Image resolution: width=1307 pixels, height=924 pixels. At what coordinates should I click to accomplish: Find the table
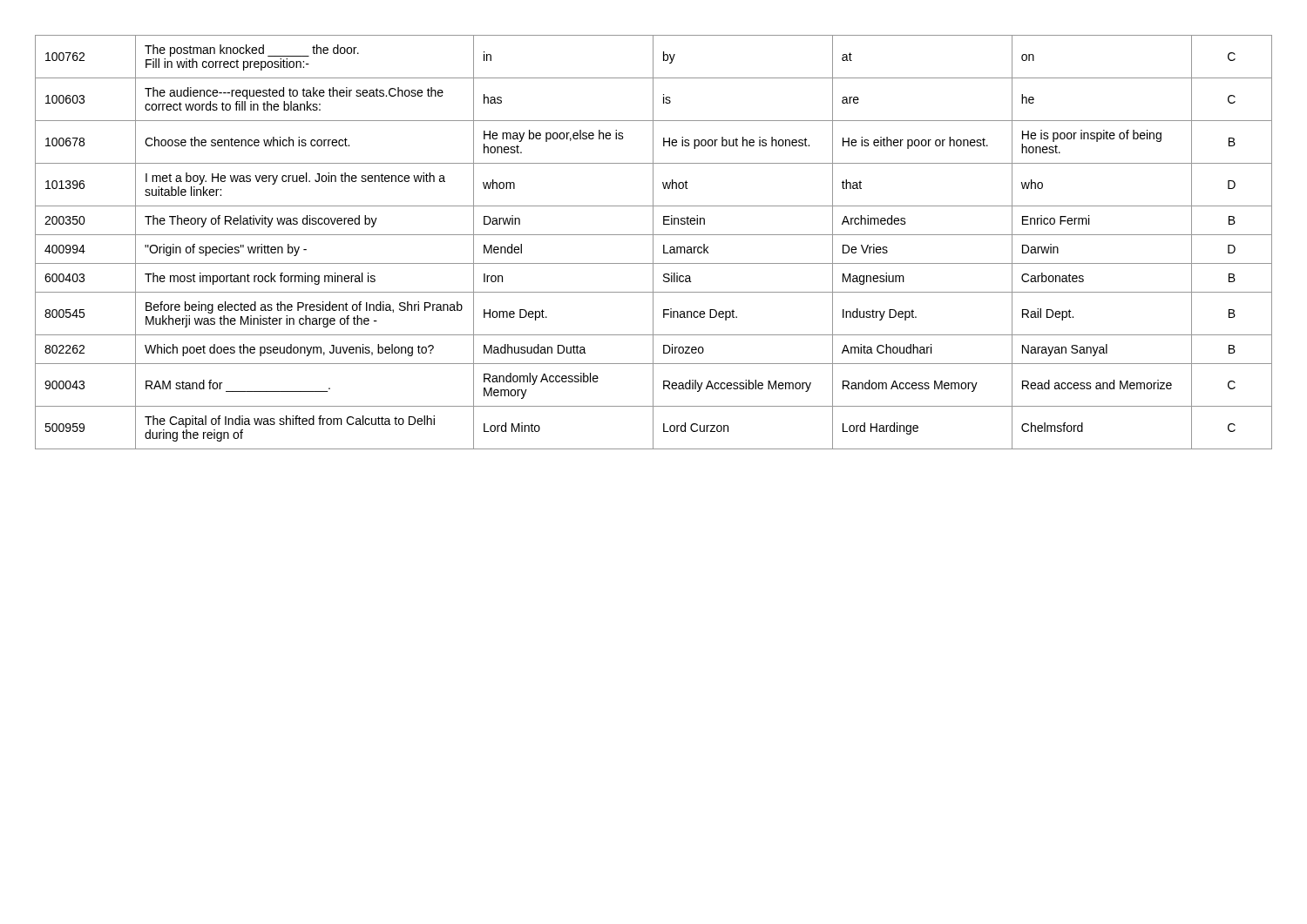pos(654,242)
